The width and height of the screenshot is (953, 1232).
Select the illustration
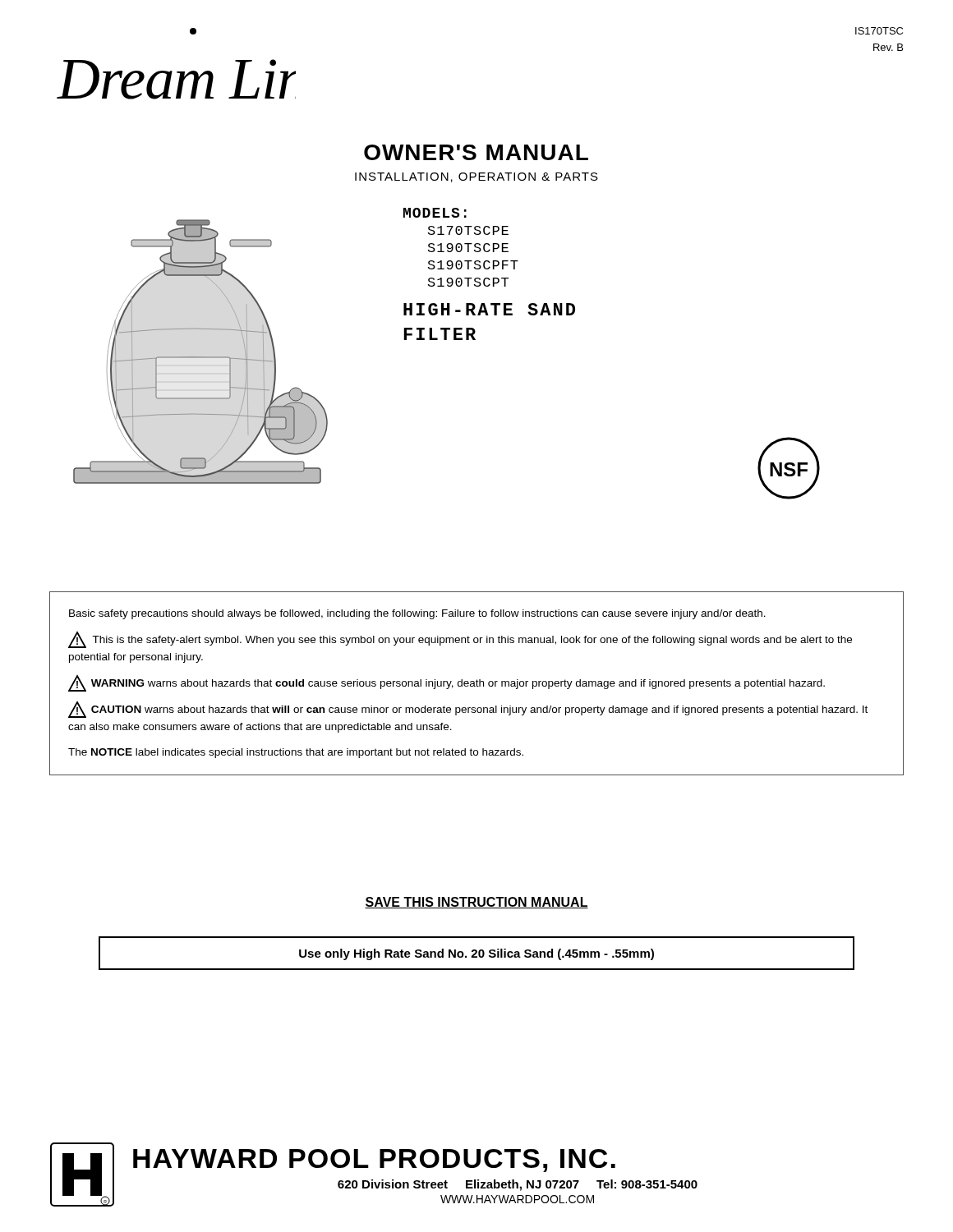(x=209, y=354)
